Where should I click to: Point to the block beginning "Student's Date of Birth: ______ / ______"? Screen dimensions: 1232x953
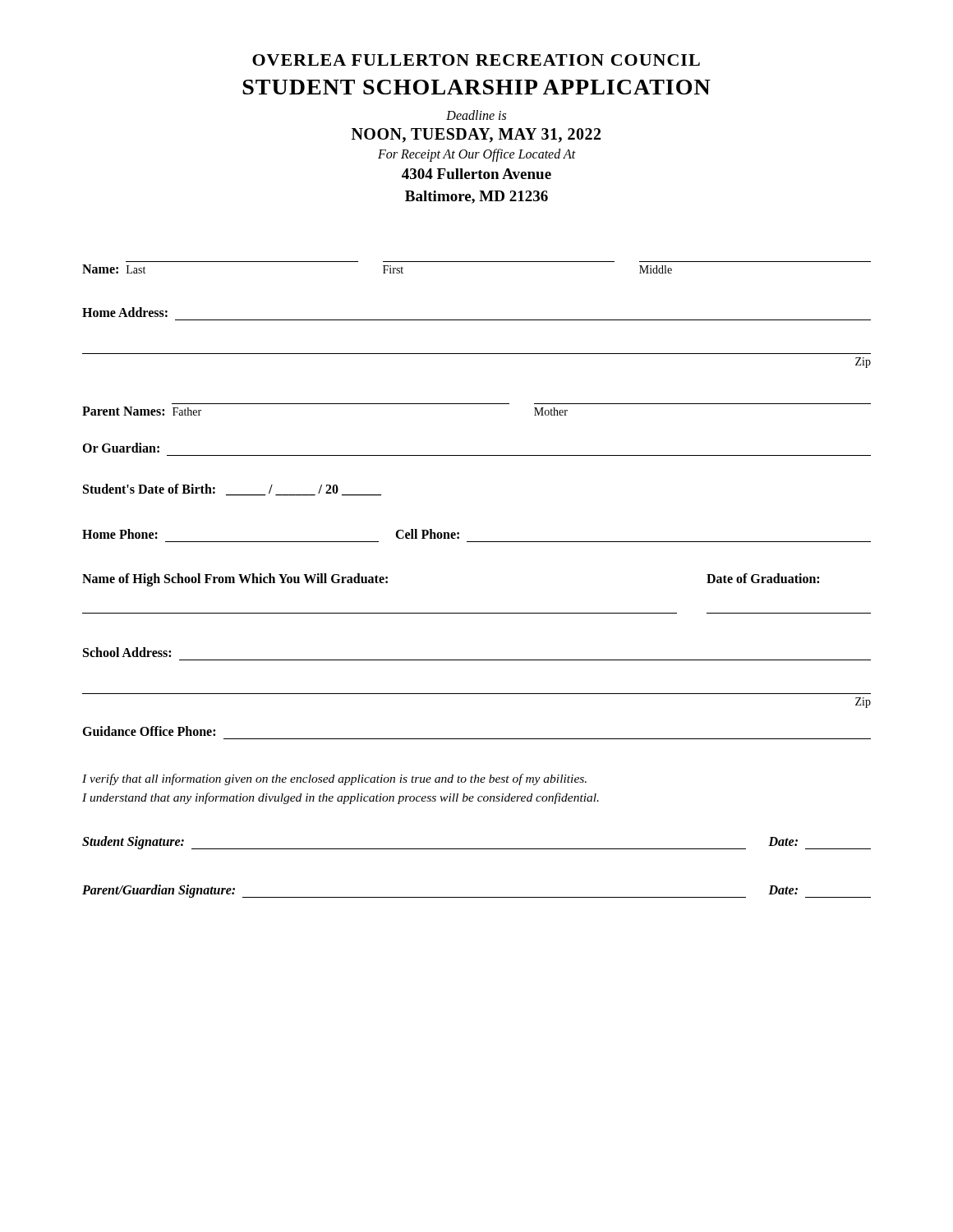pos(232,489)
